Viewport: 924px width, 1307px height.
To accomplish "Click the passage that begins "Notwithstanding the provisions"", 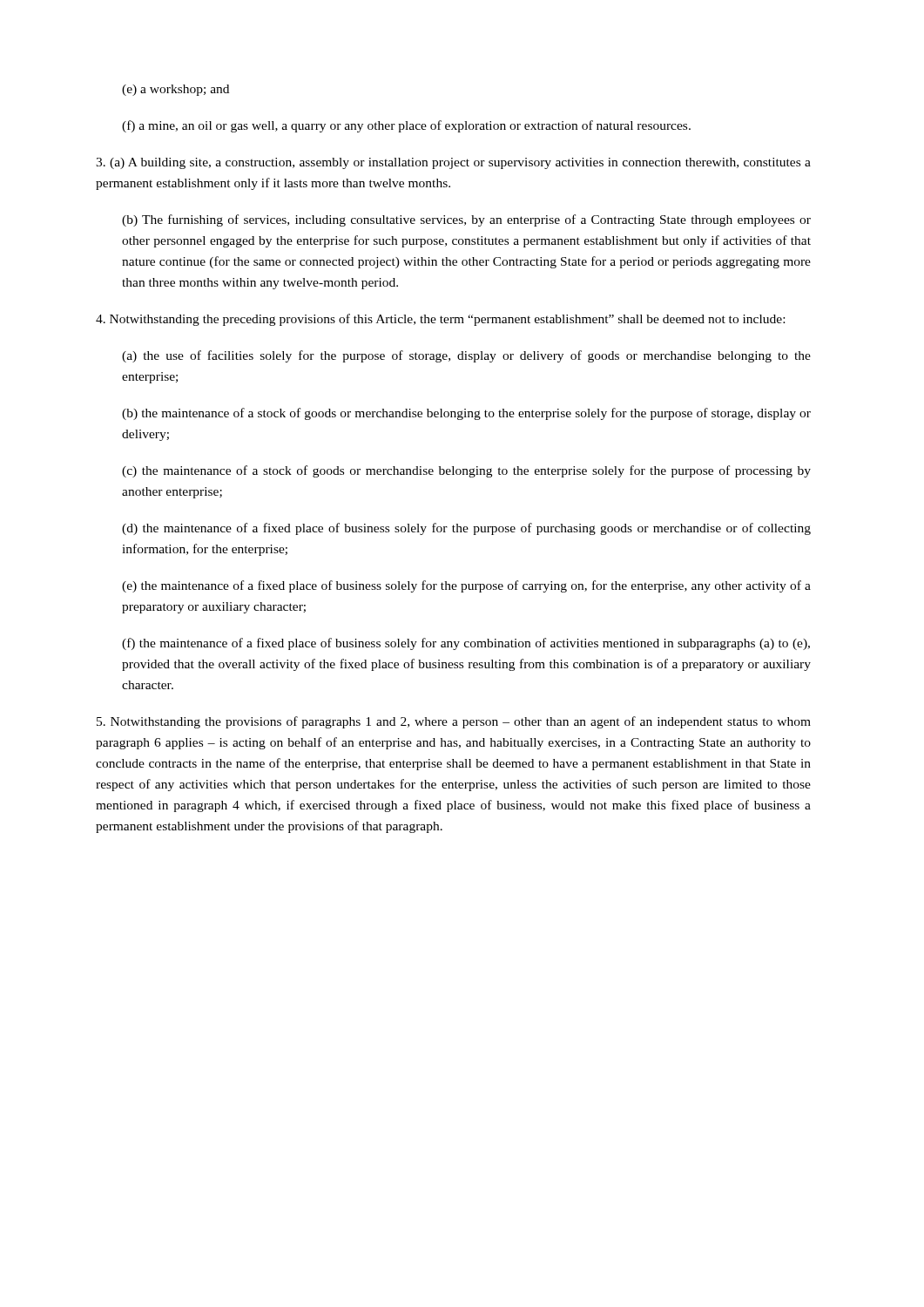I will (x=453, y=774).
